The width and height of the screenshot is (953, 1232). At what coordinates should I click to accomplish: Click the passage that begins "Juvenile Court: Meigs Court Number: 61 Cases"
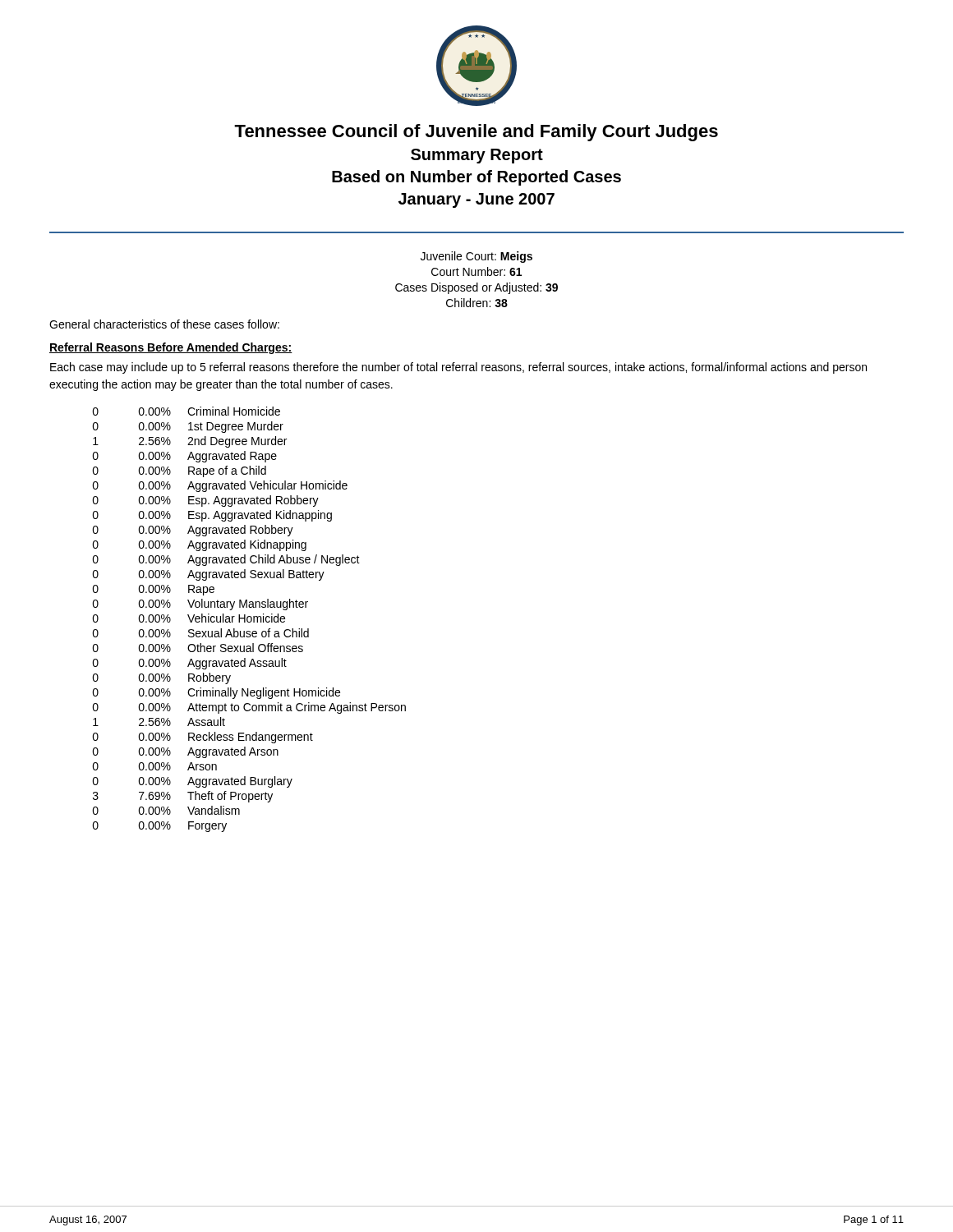(476, 280)
